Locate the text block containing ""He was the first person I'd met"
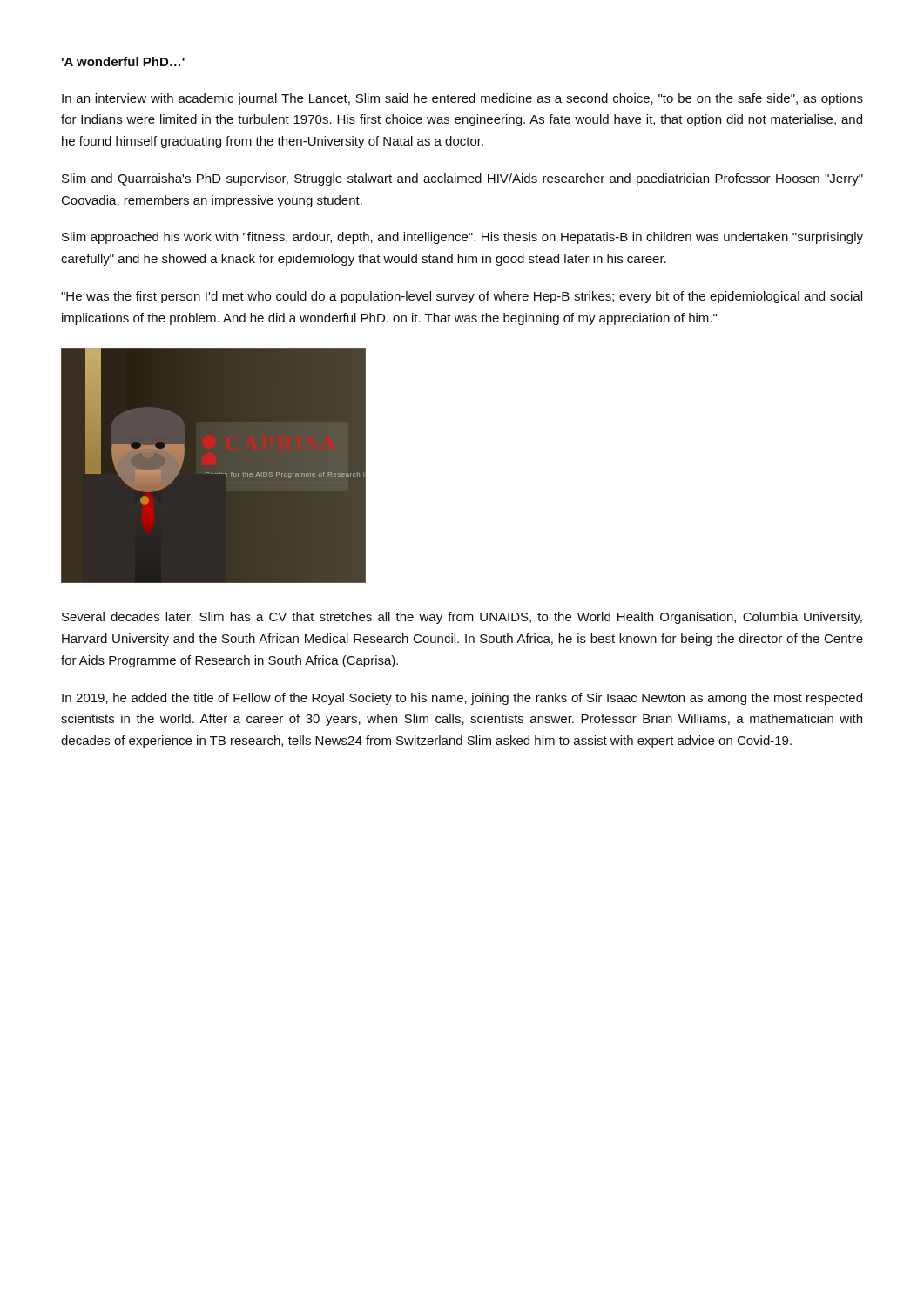The height and width of the screenshot is (1307, 924). [462, 306]
